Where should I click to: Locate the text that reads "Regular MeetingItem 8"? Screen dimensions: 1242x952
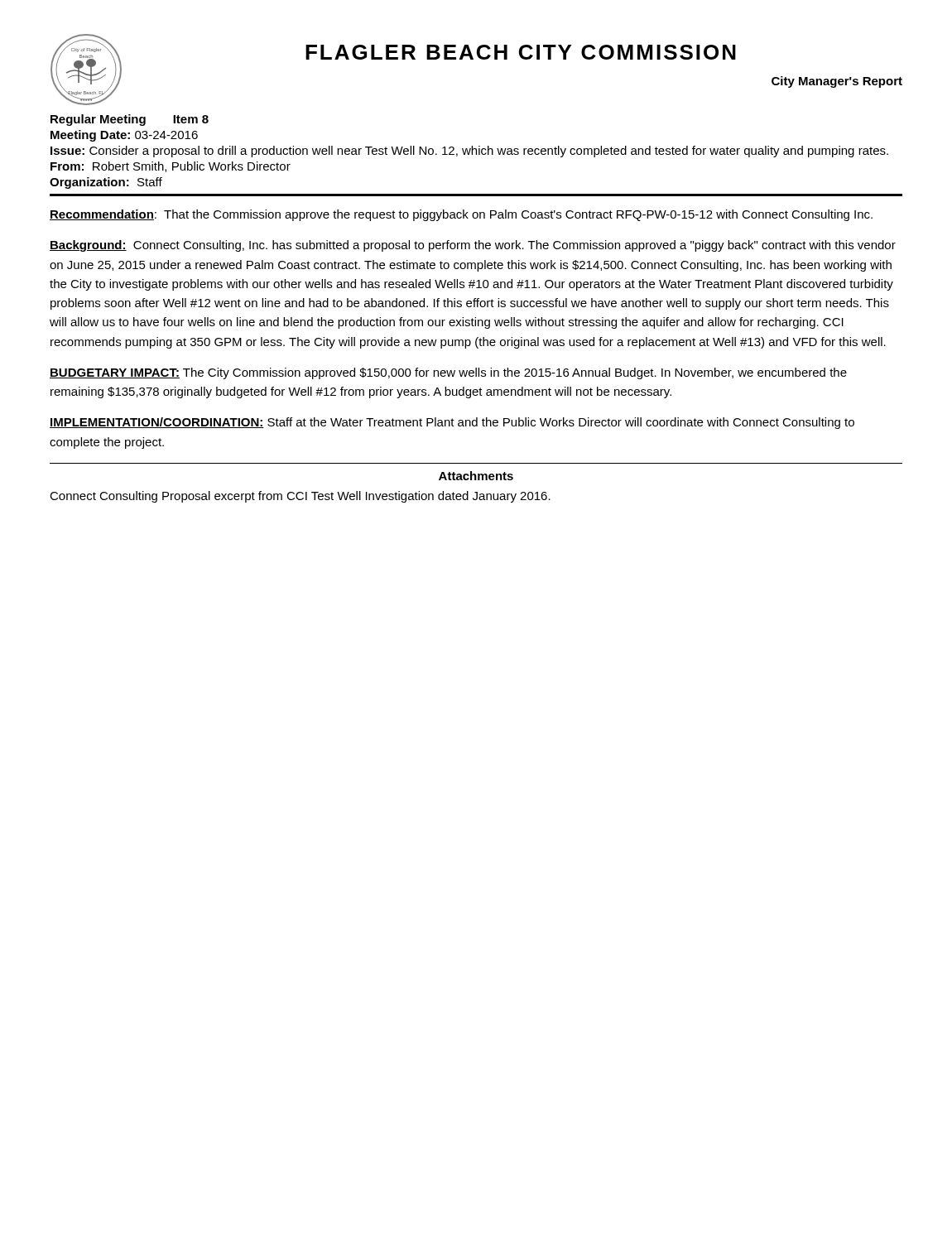[x=129, y=119]
